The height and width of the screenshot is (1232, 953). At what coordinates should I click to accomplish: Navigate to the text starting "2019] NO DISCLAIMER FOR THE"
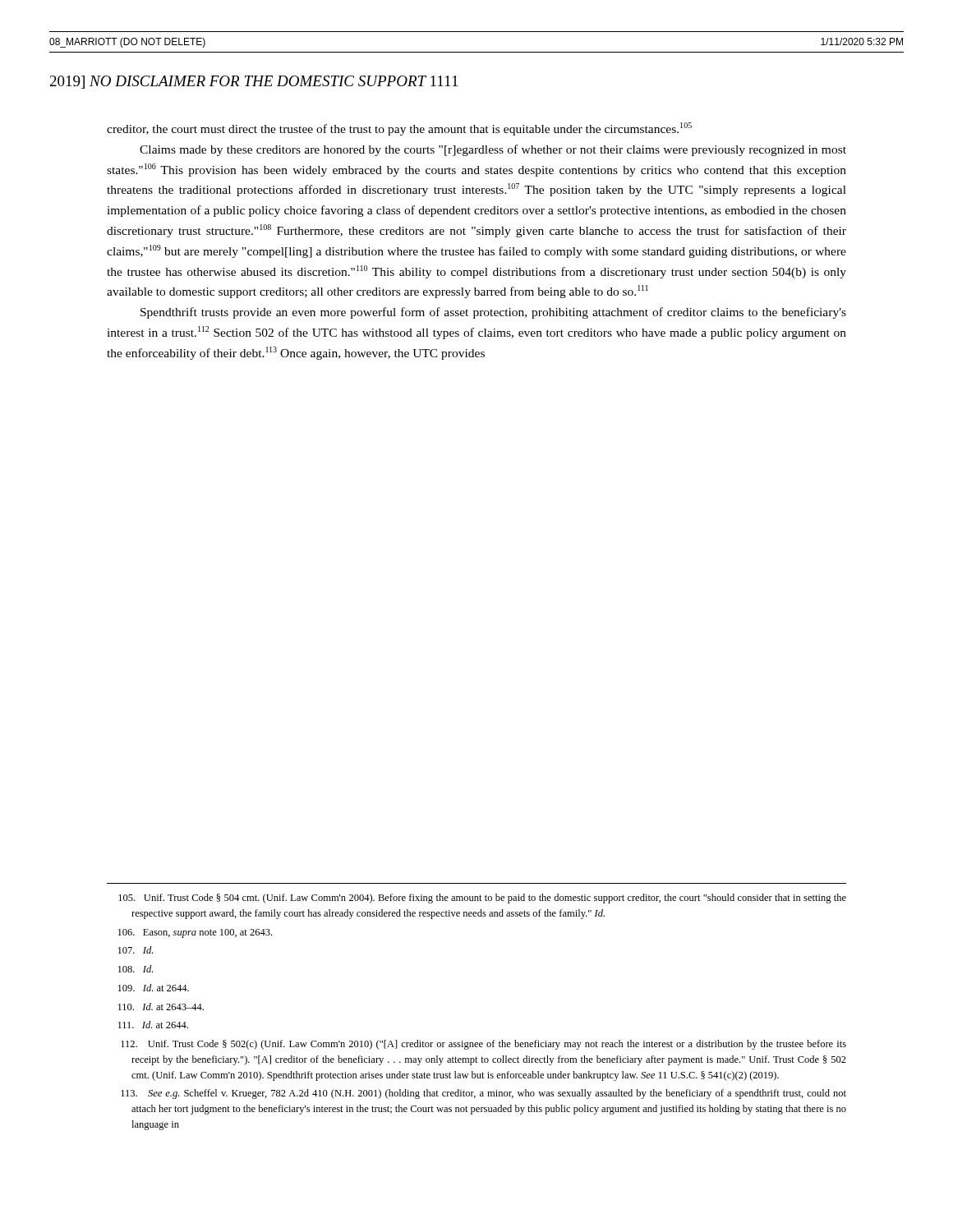(254, 81)
